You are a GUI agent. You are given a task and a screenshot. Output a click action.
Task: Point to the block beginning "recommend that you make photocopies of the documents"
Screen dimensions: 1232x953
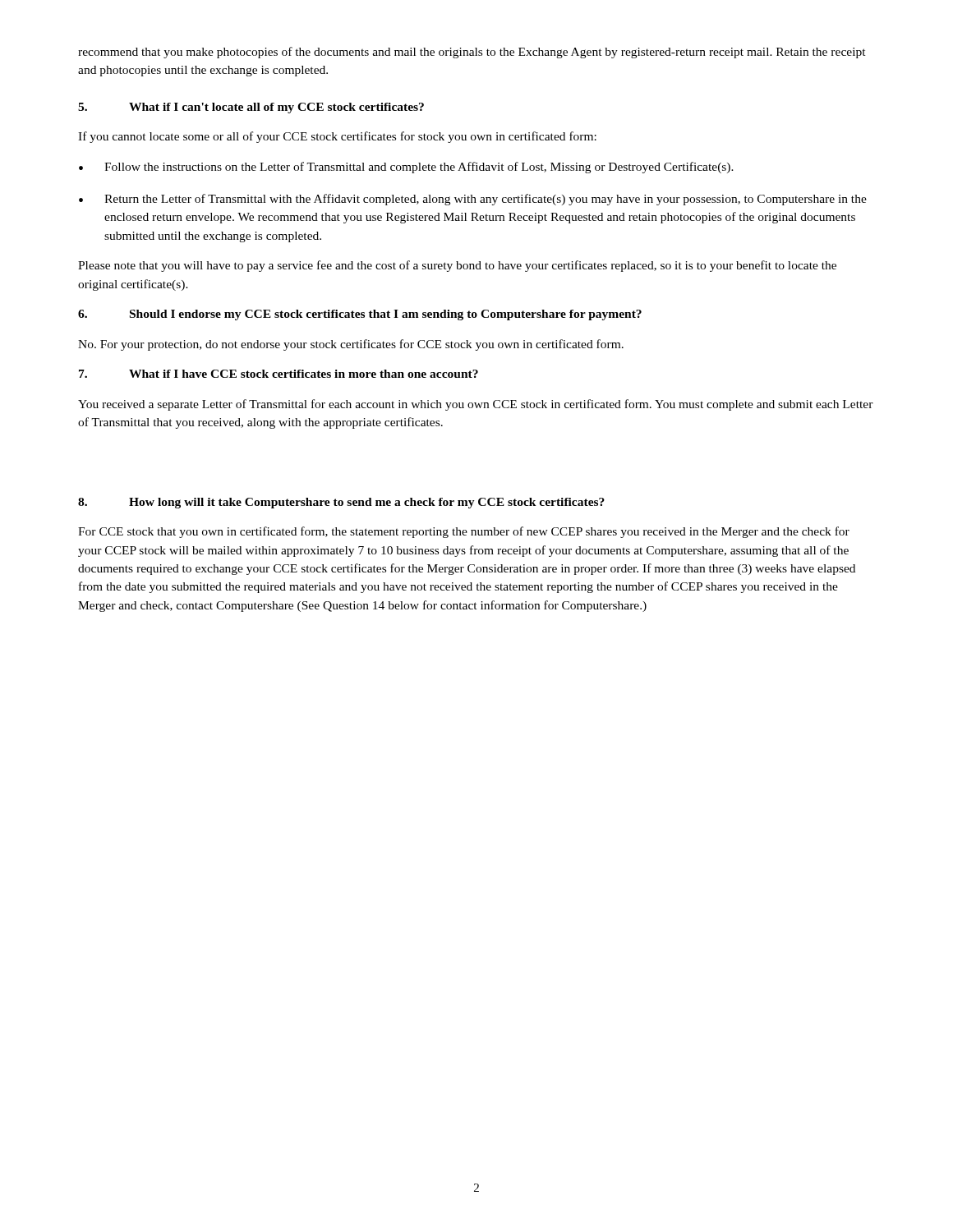[x=472, y=61]
